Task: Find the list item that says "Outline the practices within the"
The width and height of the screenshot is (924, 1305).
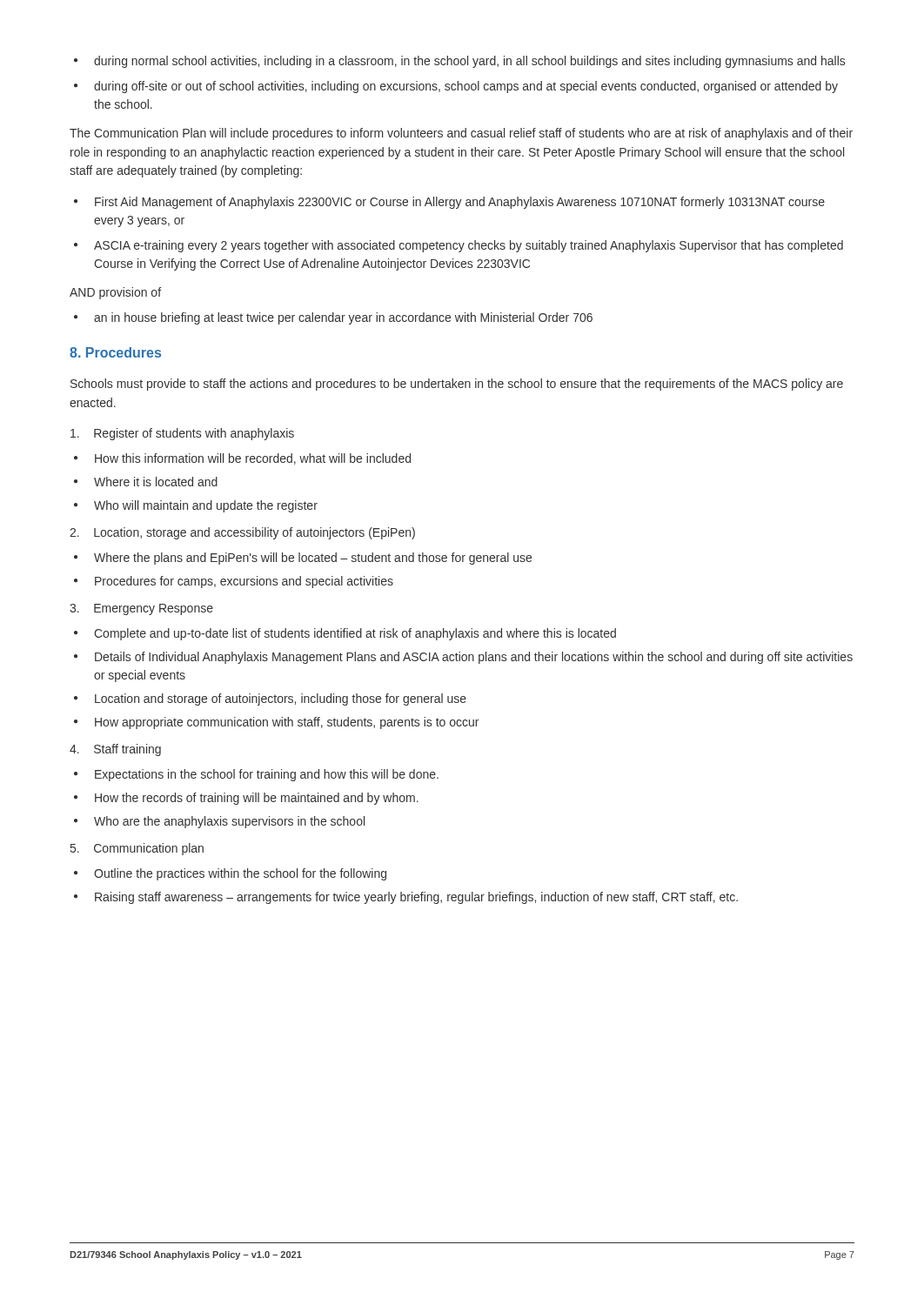Action: point(230,874)
